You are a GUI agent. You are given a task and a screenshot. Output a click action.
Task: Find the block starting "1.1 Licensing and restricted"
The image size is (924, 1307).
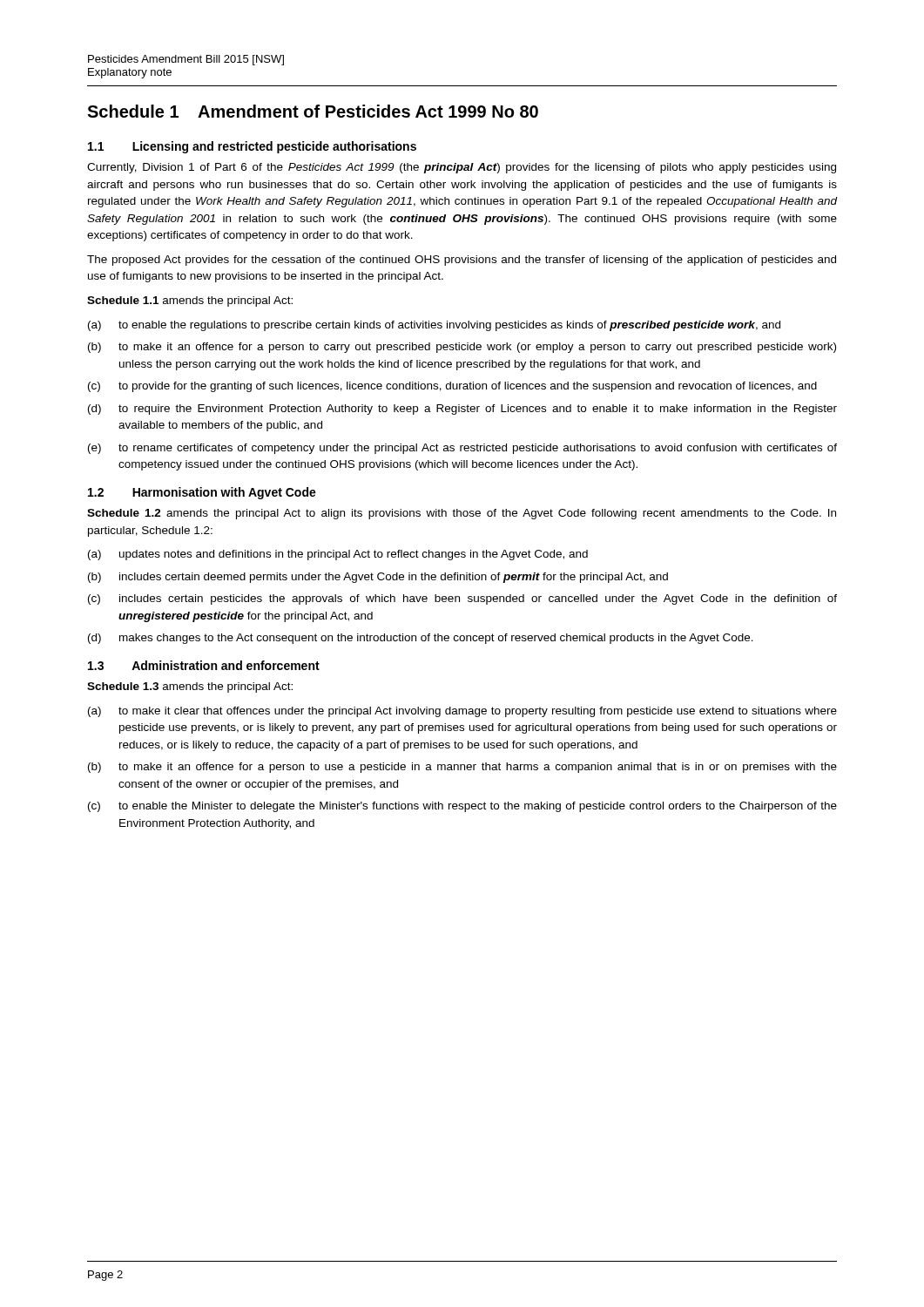coord(252,146)
